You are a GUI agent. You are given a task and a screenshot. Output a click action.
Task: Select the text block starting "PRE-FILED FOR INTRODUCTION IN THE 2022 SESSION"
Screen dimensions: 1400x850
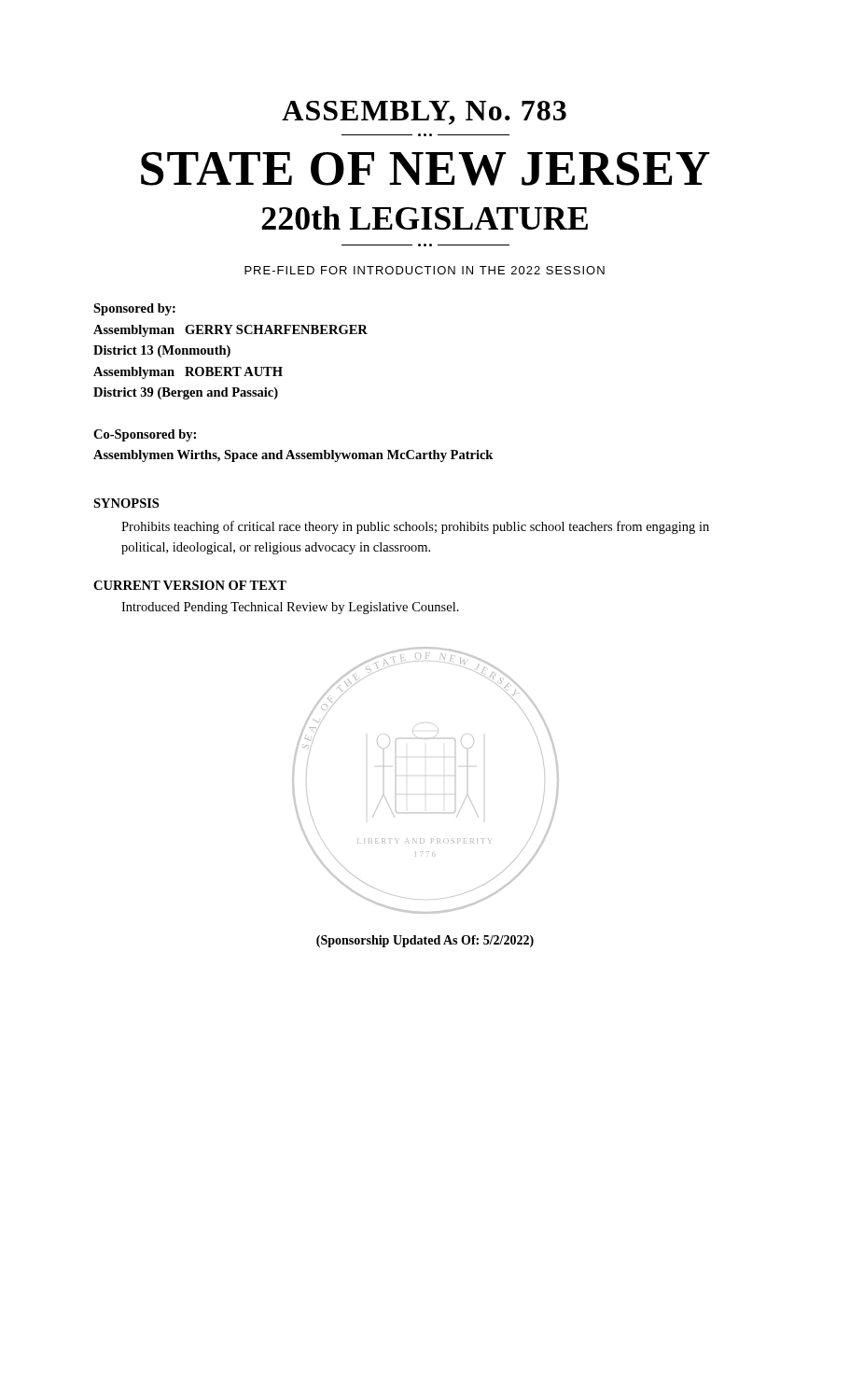click(425, 270)
